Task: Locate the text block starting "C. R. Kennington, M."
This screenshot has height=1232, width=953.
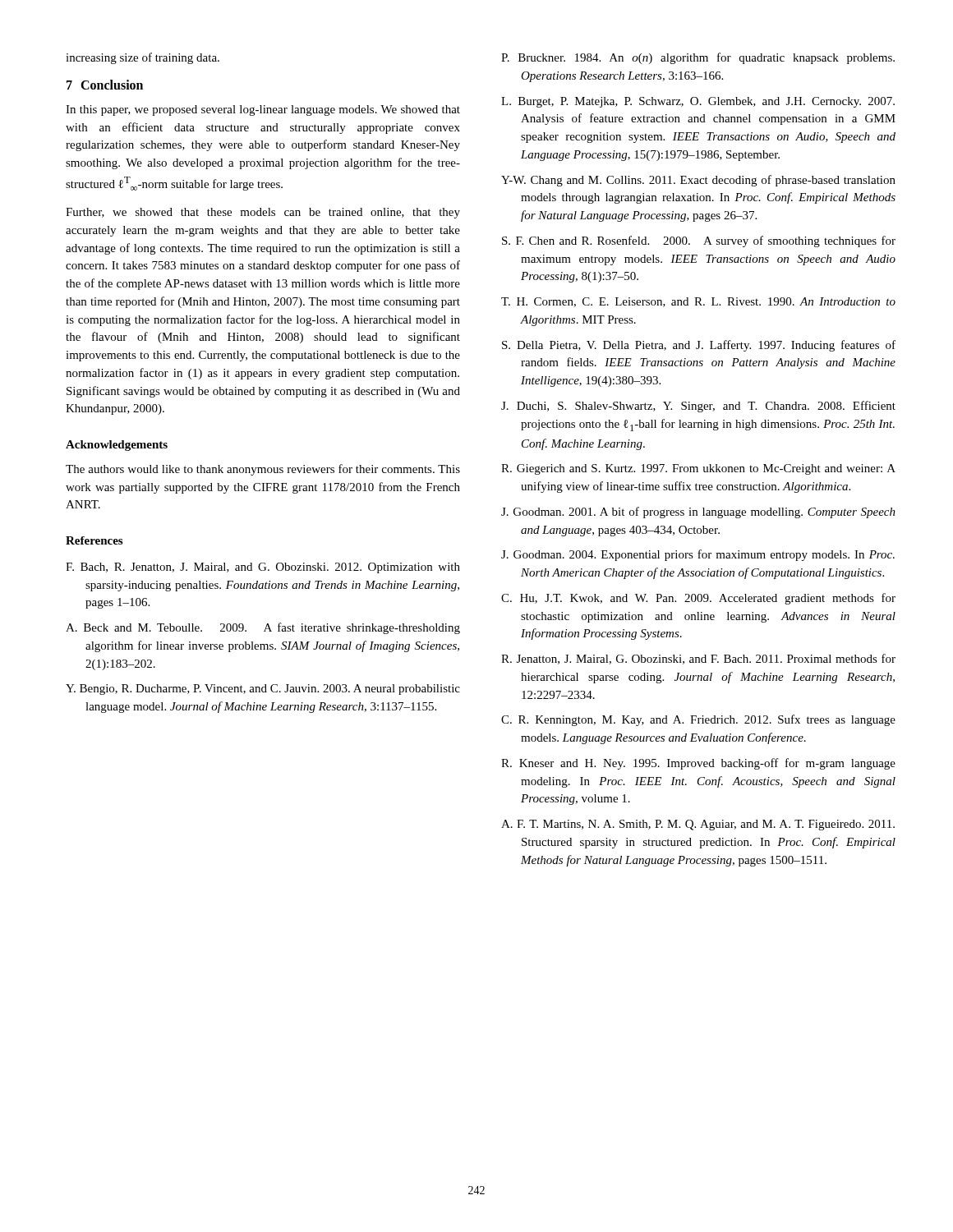Action: 698,729
